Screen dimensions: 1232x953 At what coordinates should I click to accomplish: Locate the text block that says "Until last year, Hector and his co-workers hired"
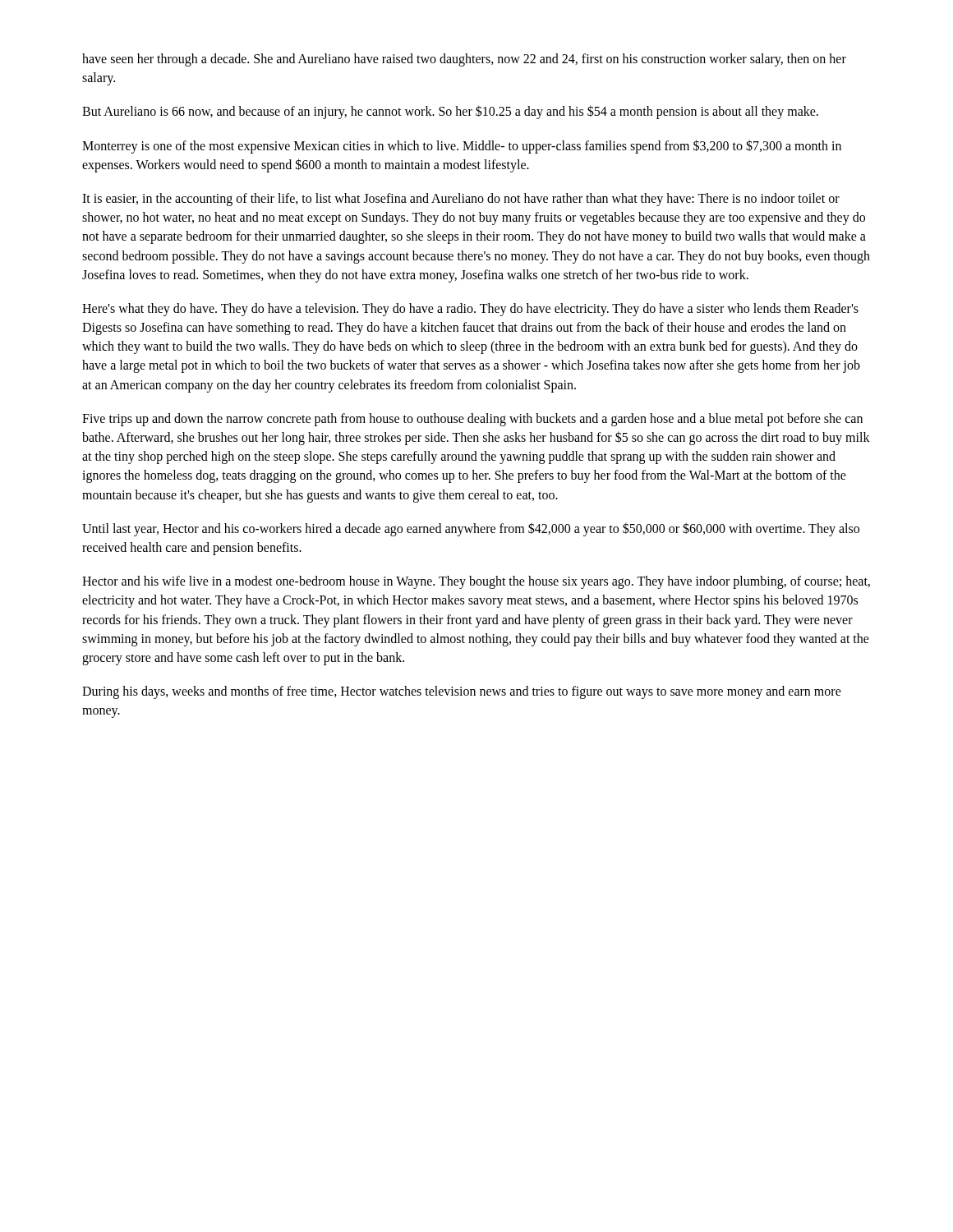pyautogui.click(x=471, y=538)
